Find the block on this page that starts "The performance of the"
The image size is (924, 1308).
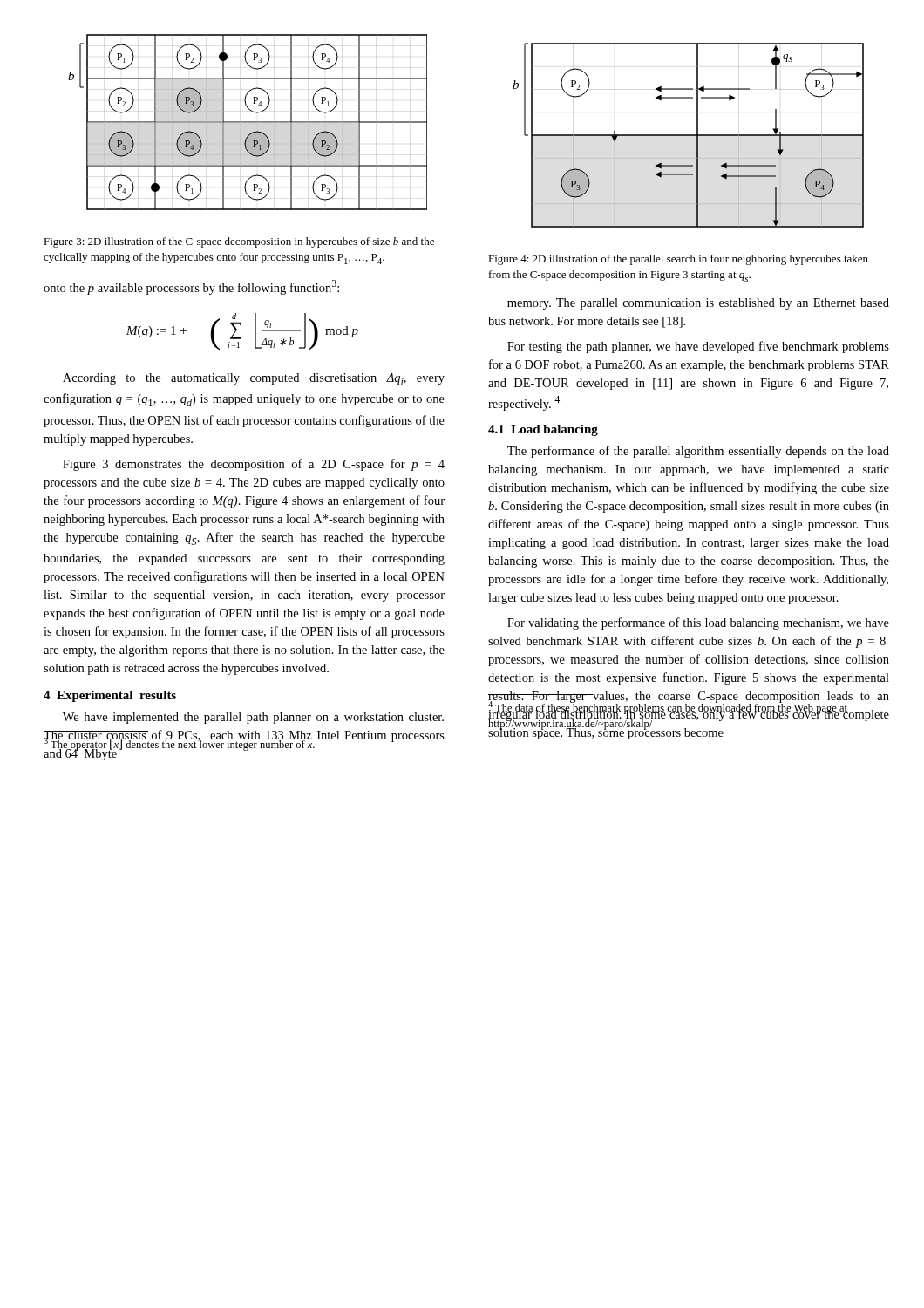point(689,524)
